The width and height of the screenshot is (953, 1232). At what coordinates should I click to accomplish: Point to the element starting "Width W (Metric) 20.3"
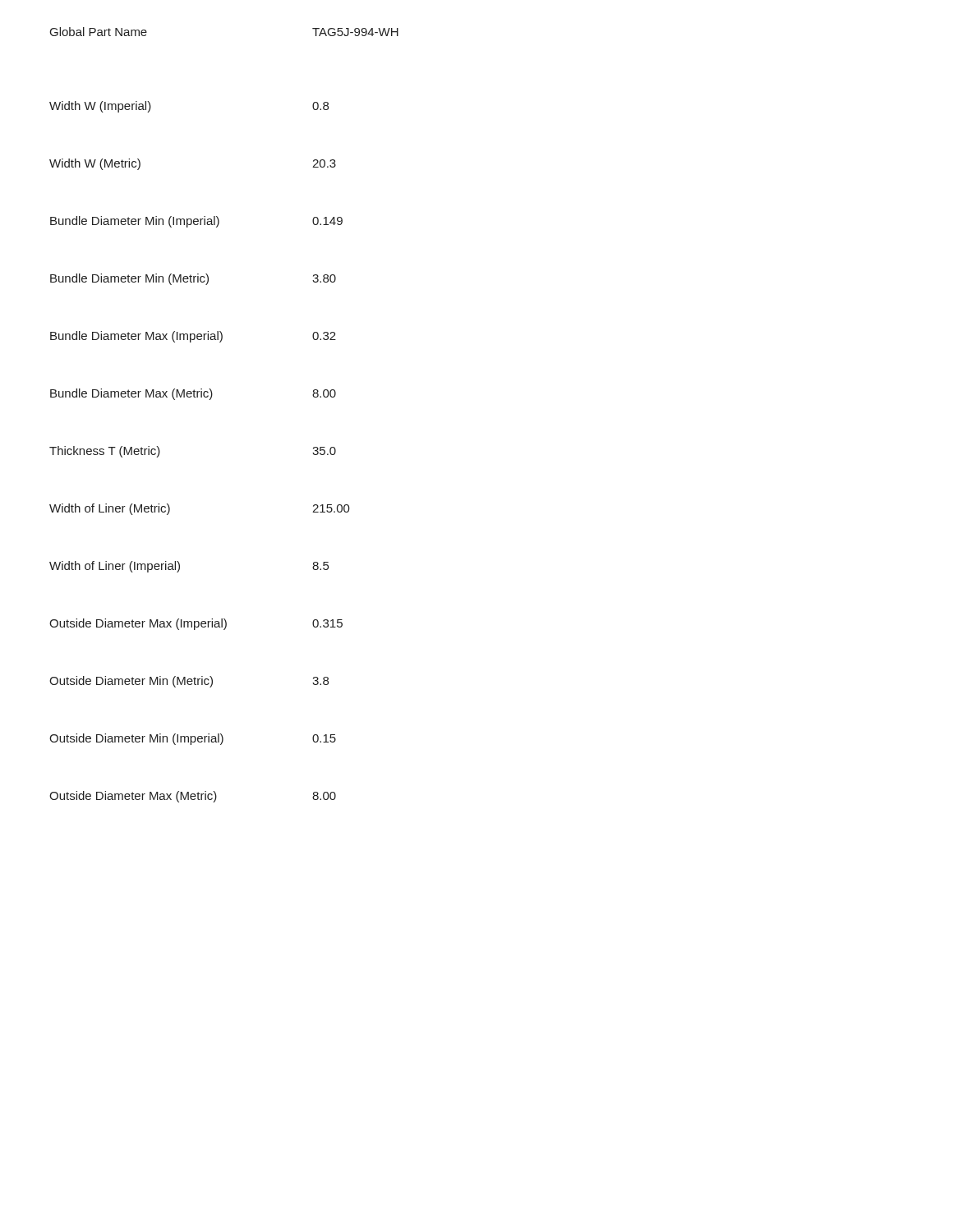[89, 164]
